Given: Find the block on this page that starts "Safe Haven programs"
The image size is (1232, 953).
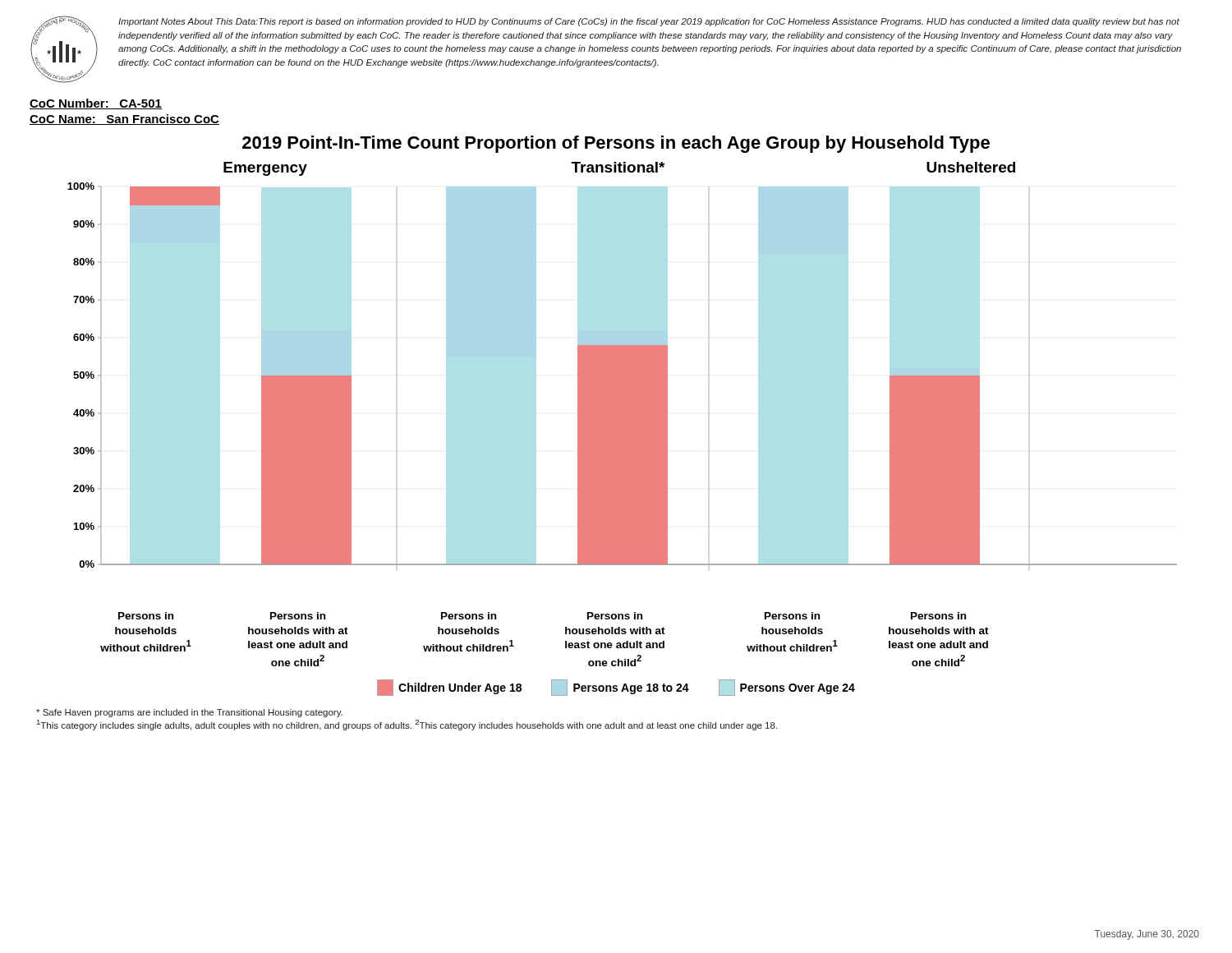Looking at the screenshot, I should (190, 712).
